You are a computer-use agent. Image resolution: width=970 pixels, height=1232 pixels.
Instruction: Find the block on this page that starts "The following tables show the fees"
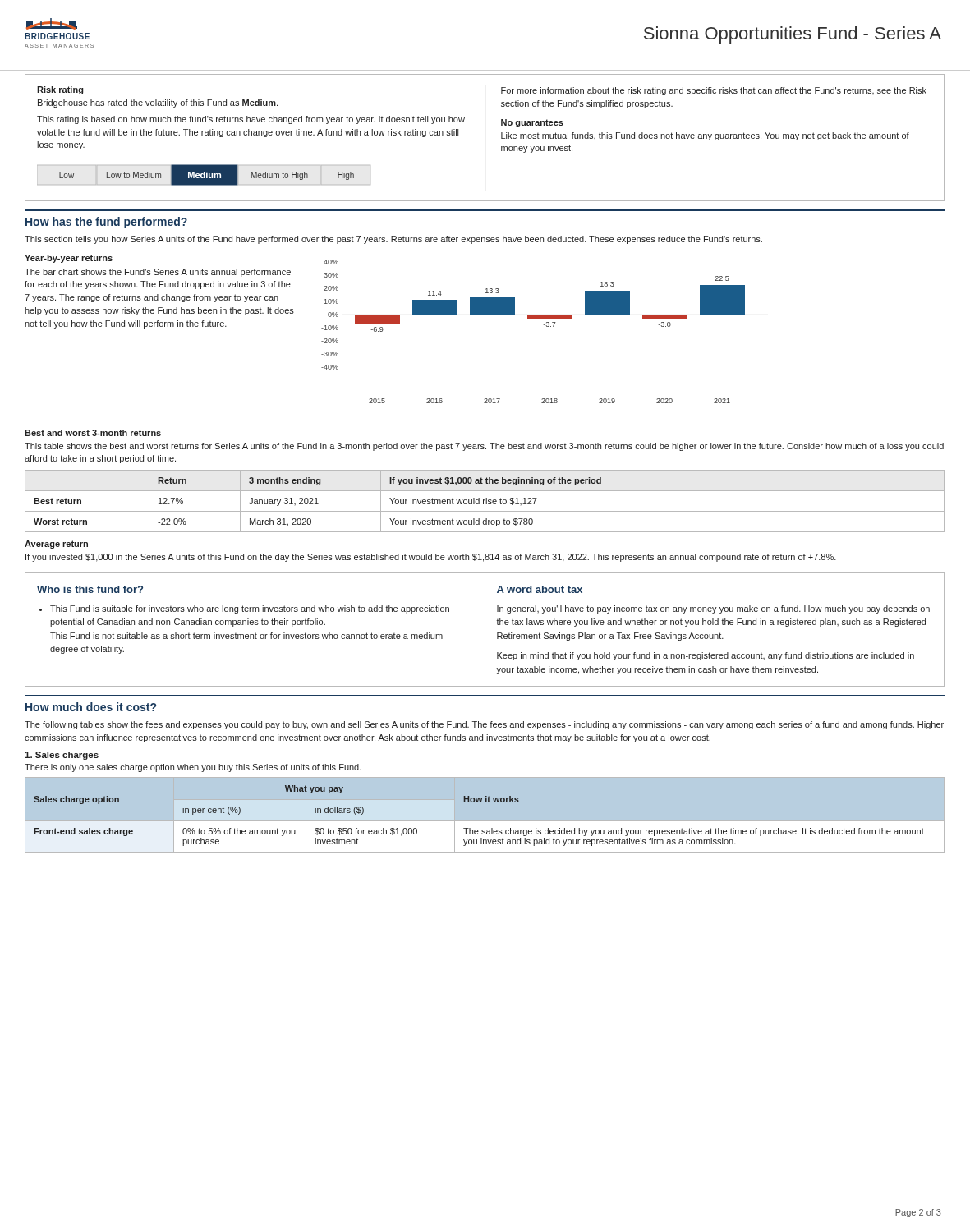484,731
